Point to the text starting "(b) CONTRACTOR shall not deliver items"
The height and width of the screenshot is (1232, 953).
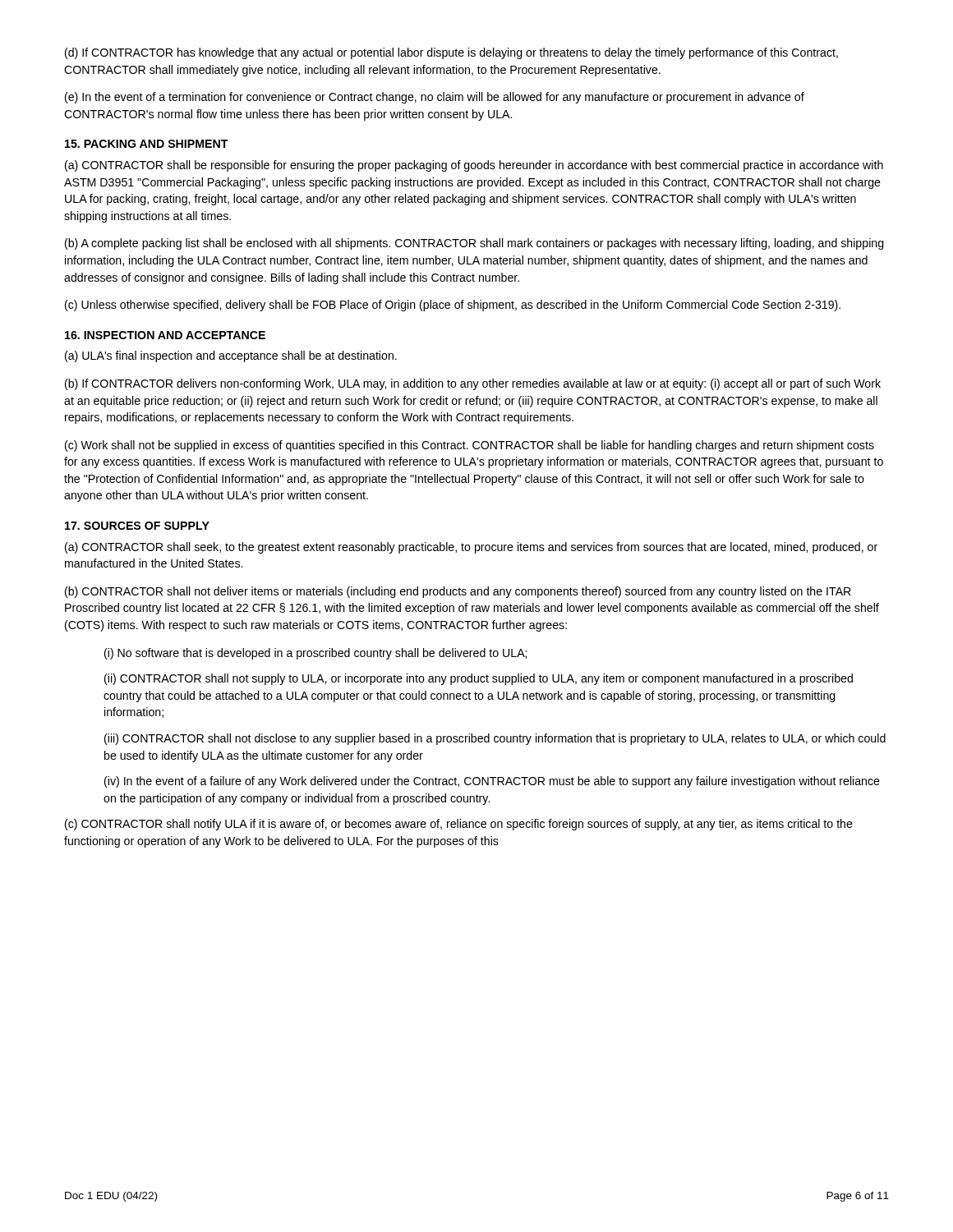(x=471, y=608)
